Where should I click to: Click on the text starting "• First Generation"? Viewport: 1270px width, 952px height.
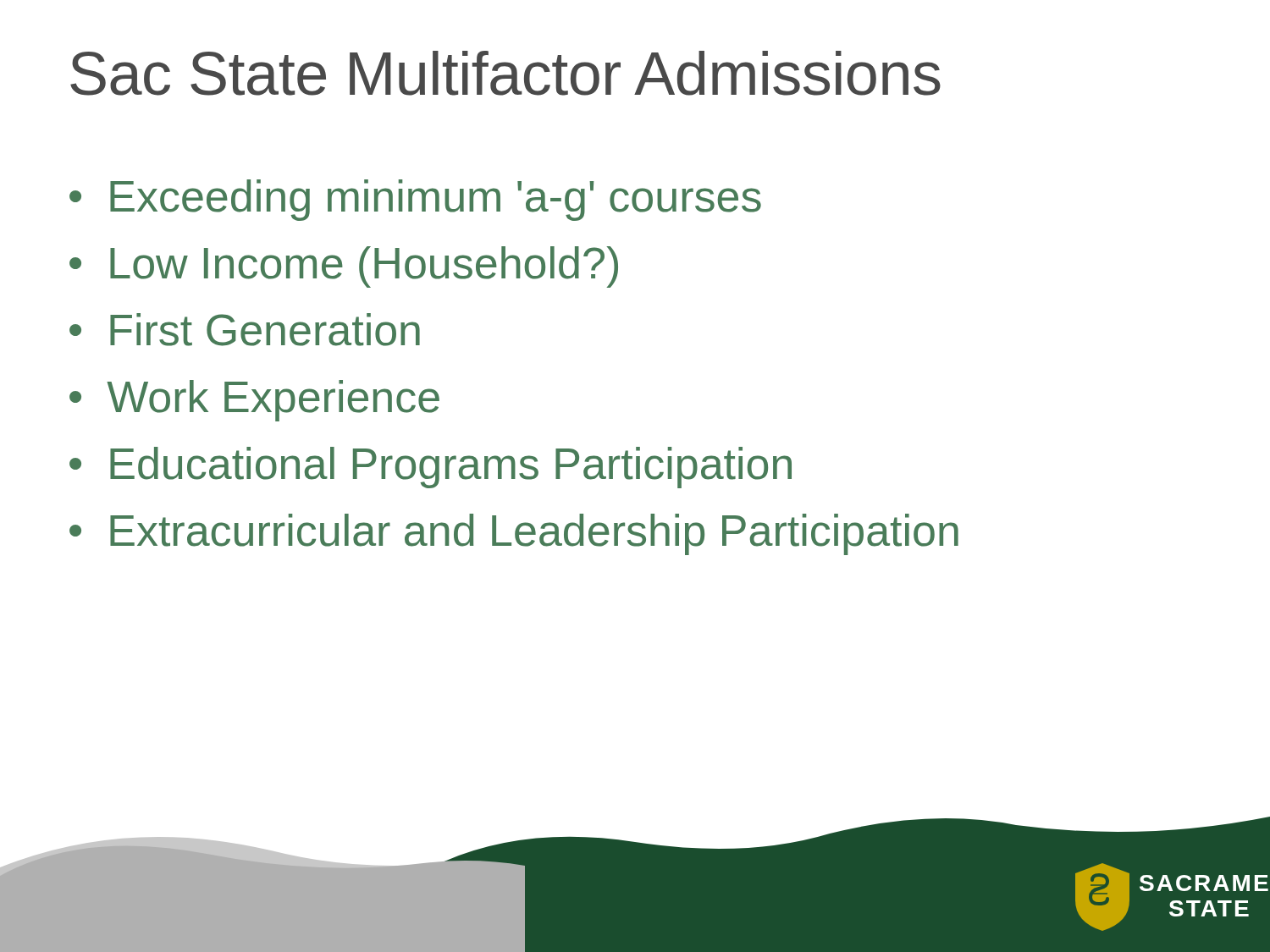(245, 330)
